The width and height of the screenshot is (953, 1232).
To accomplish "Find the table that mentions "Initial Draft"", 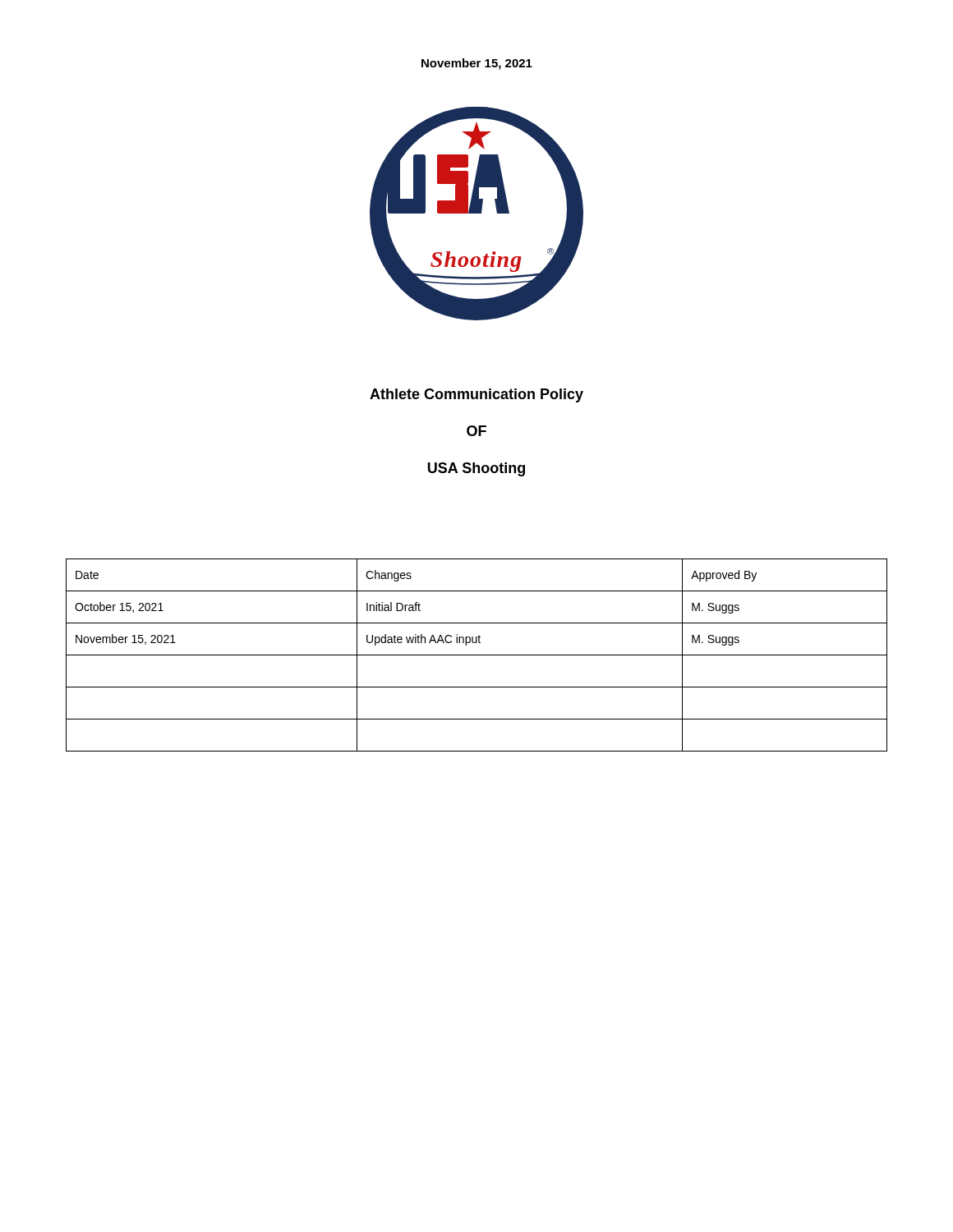I will [476, 655].
